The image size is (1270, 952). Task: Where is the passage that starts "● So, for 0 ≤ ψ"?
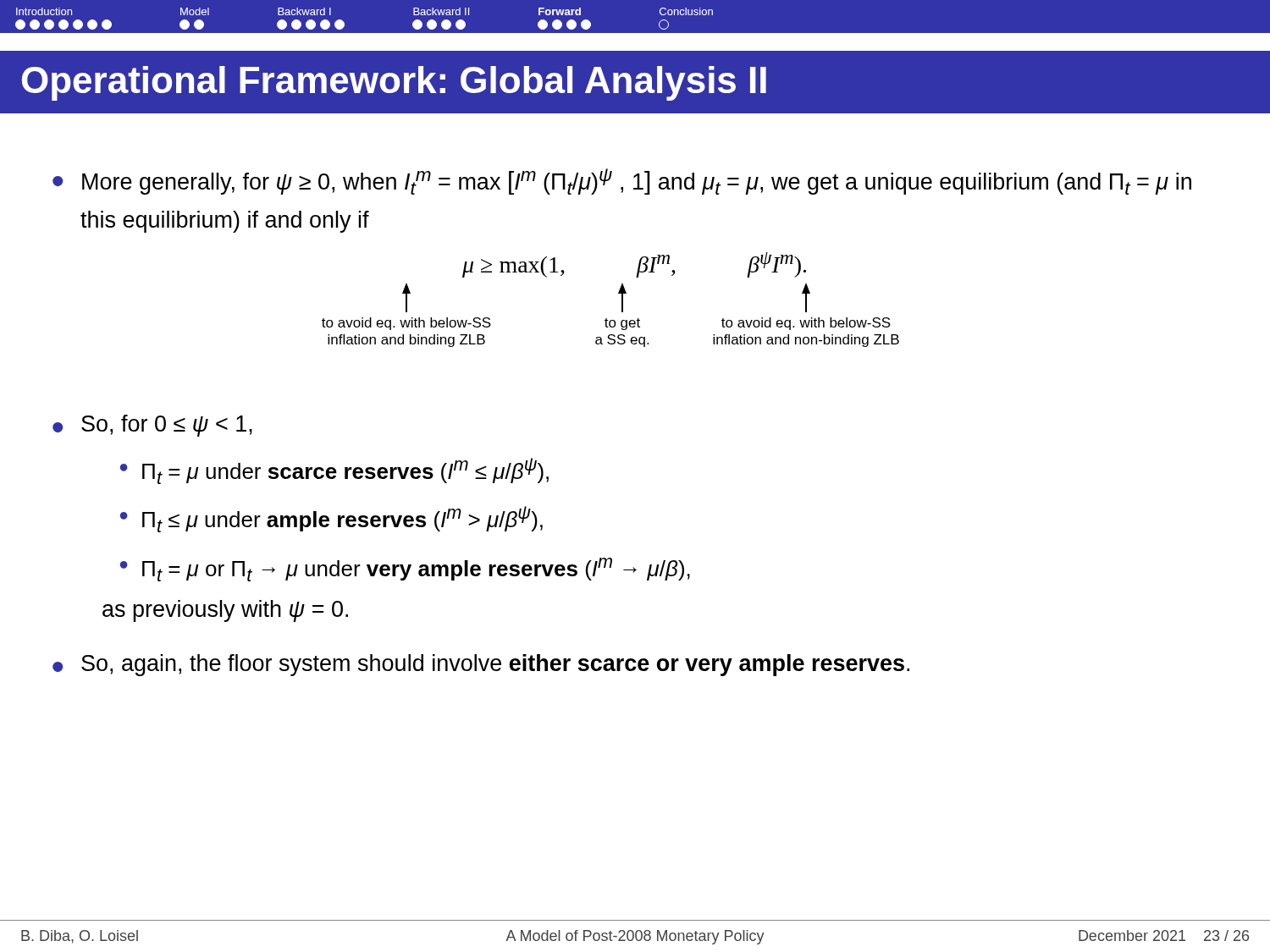point(152,426)
